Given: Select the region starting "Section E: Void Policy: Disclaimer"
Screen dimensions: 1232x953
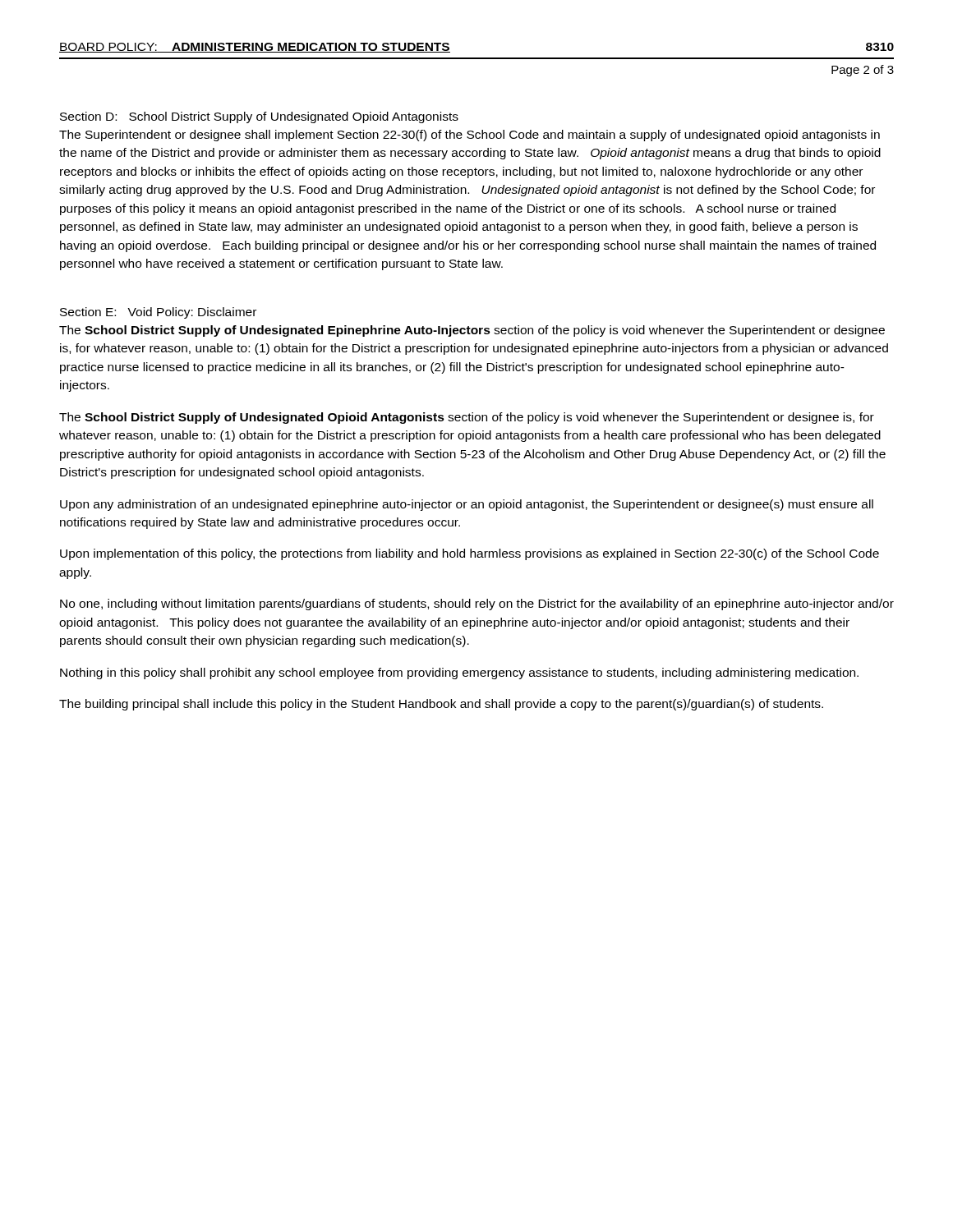Looking at the screenshot, I should 158,312.
